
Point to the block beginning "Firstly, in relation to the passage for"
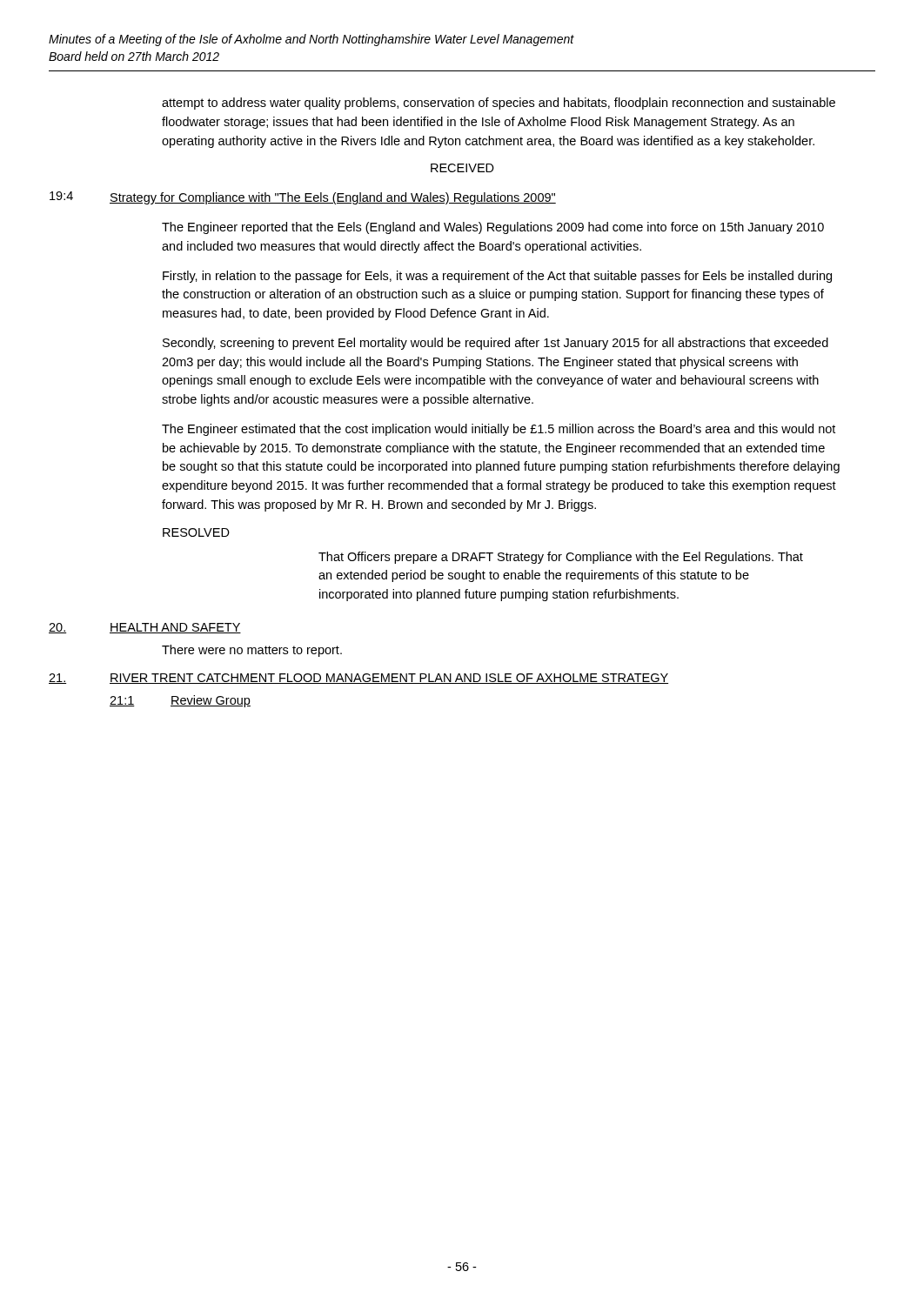[501, 295]
